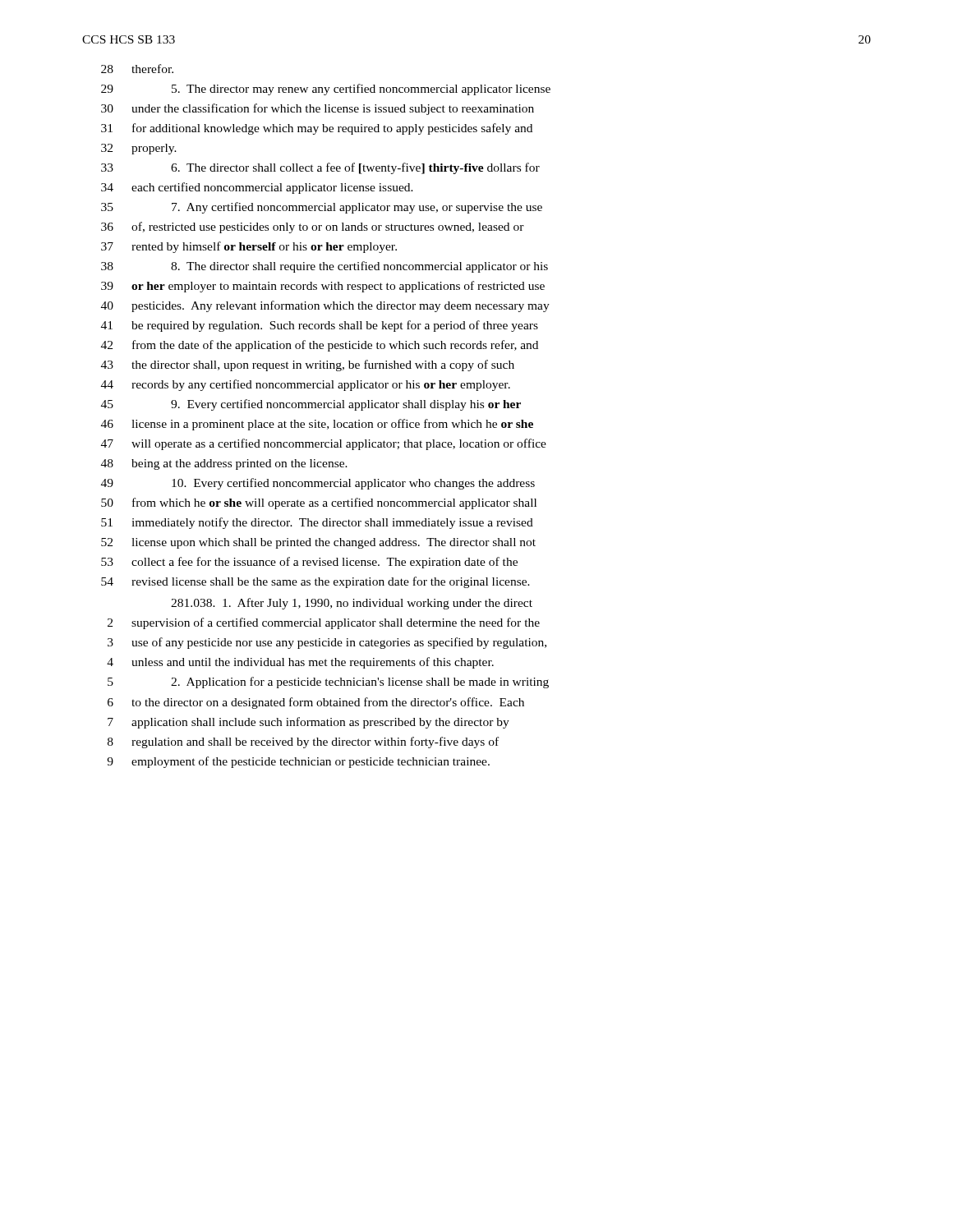Click on the text block that says "49 10. Every certified"

[476, 483]
